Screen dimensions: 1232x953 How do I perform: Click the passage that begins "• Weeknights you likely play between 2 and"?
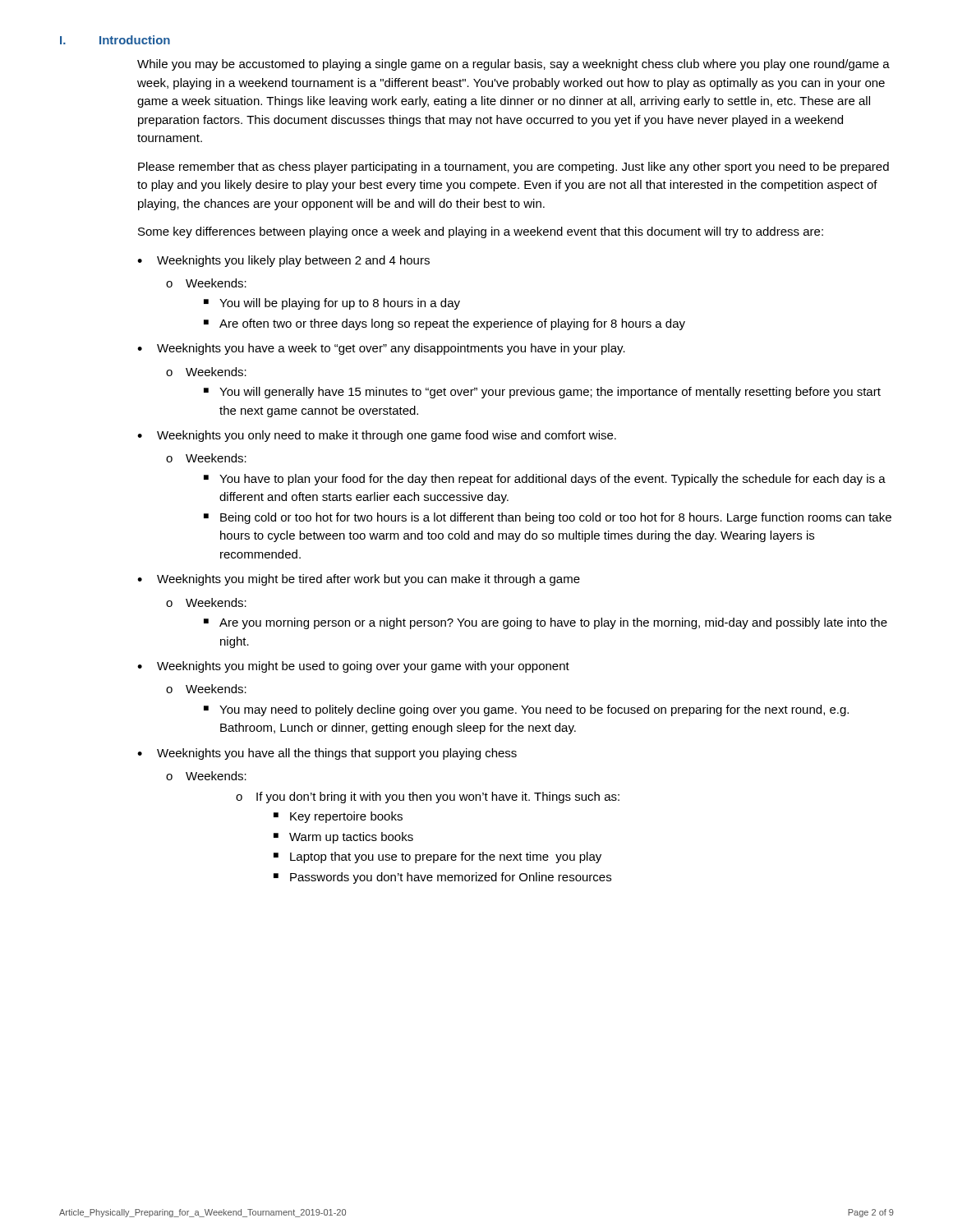[283, 261]
